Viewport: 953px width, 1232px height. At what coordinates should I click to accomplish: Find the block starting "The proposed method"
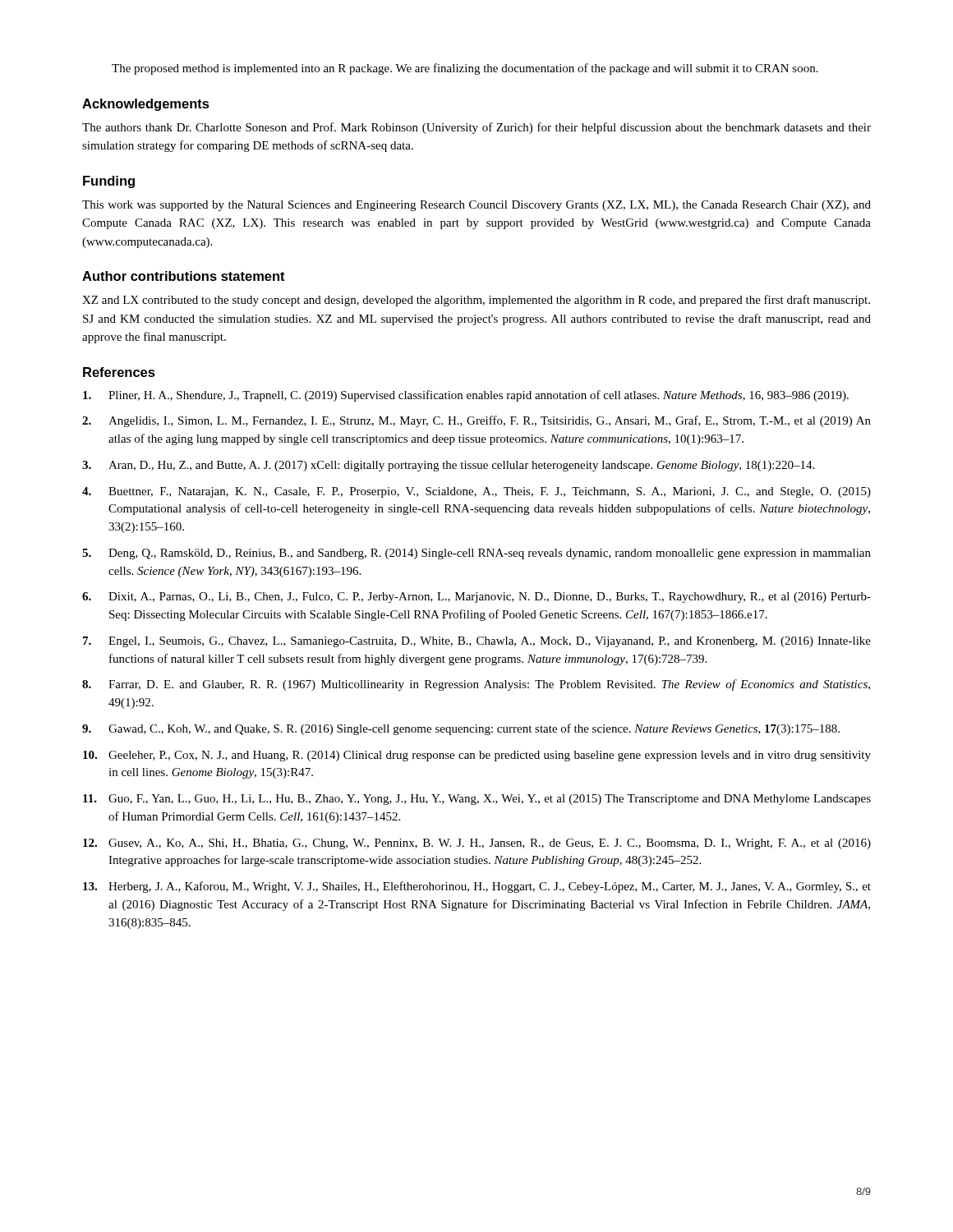[x=465, y=68]
